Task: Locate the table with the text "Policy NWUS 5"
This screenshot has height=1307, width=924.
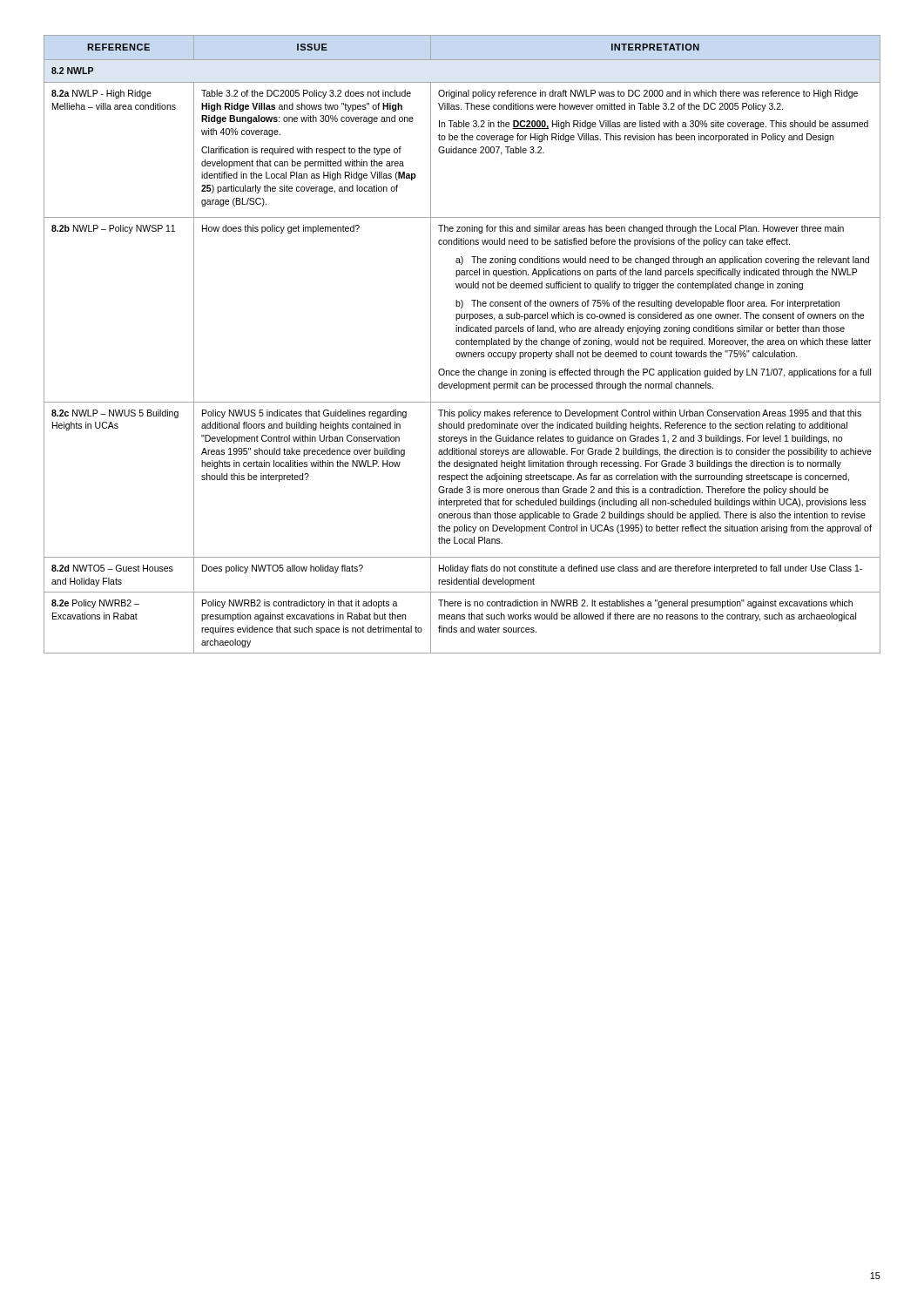Action: (x=462, y=344)
